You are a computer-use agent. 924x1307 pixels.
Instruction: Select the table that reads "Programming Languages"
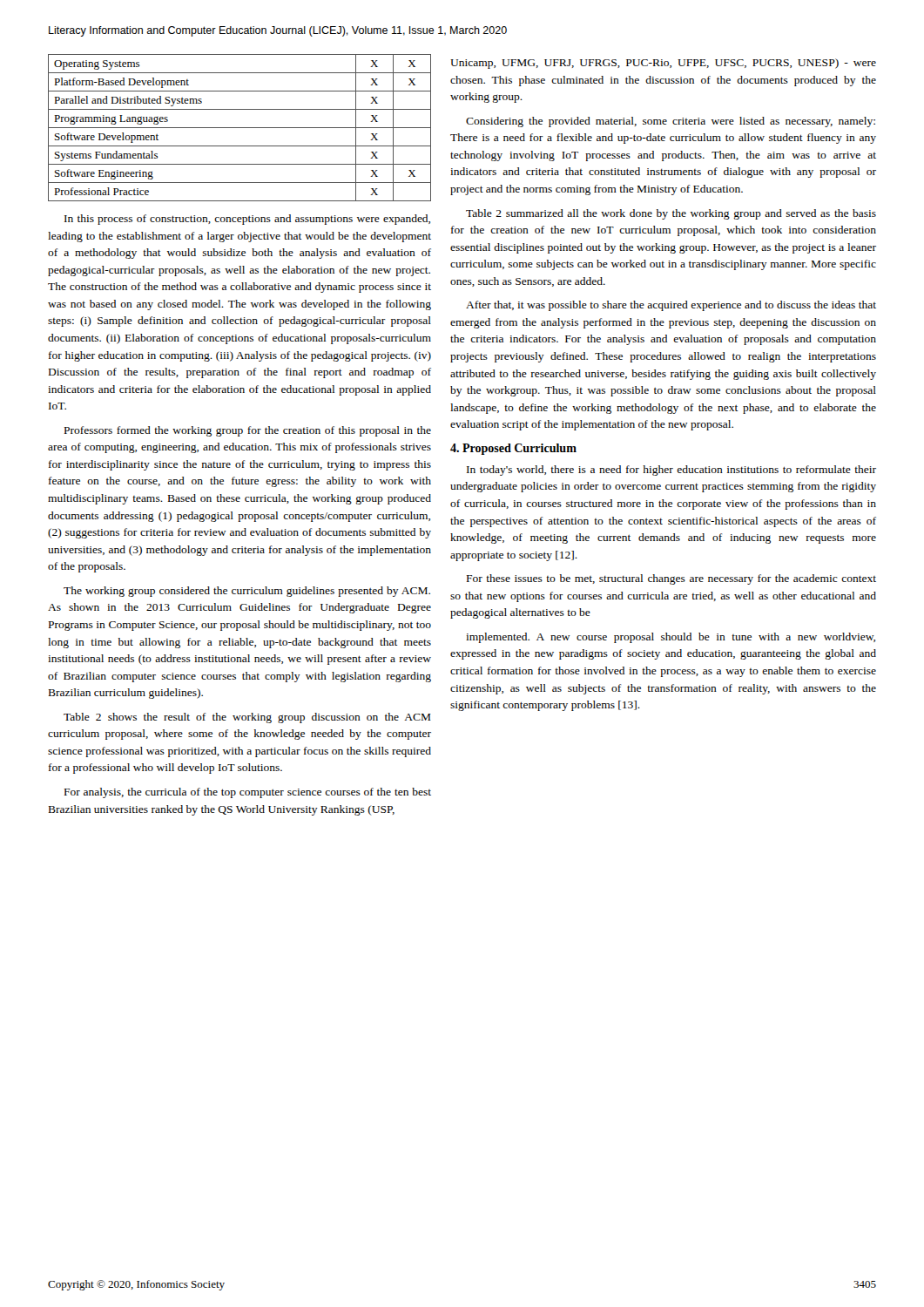[239, 128]
